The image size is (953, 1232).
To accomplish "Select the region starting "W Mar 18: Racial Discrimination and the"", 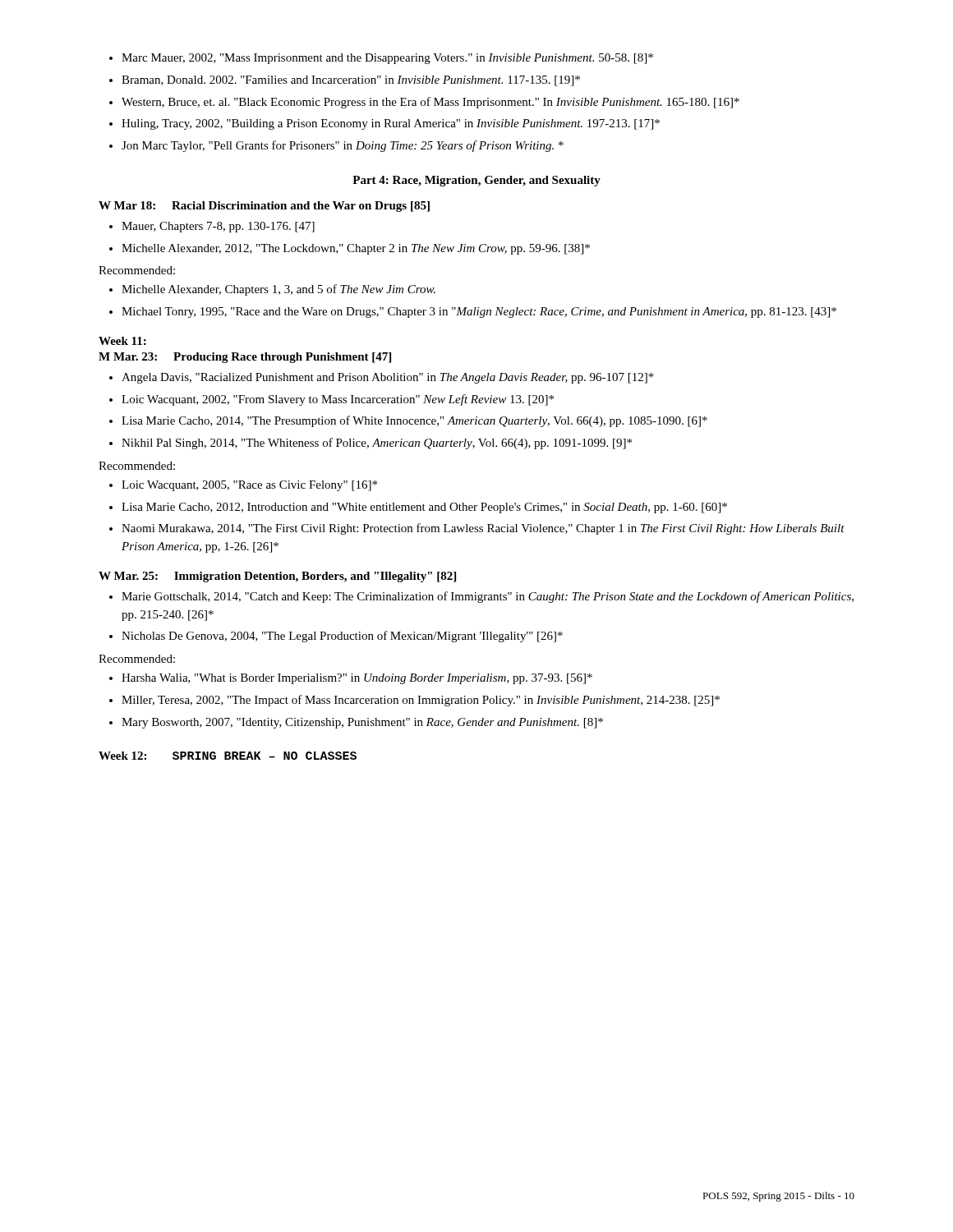I will (264, 205).
